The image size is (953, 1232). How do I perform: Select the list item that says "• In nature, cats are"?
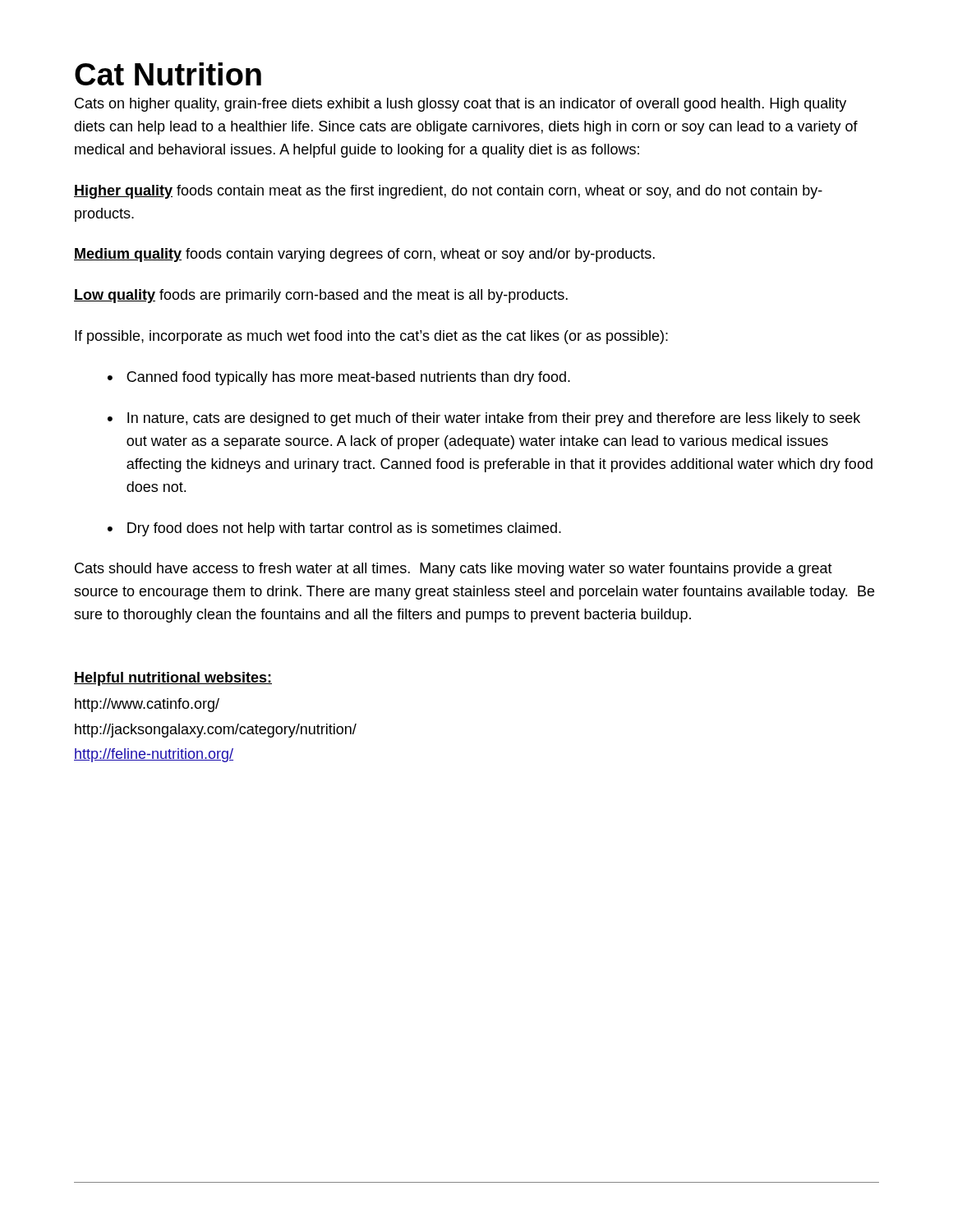point(493,453)
